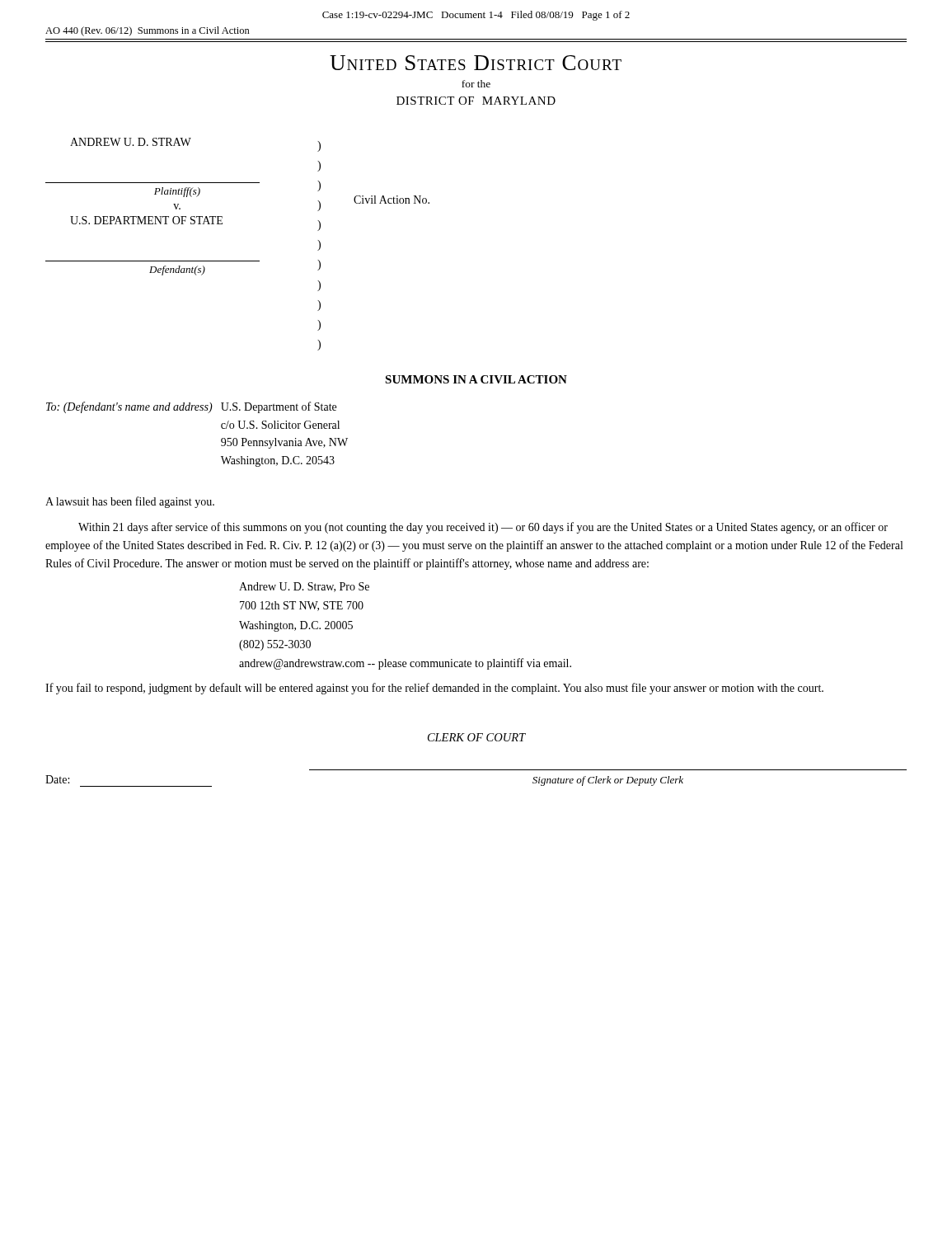The image size is (952, 1237).
Task: Point to the title beginning "United States District Court for the DISTRICT OF"
Action: pyautogui.click(x=476, y=79)
